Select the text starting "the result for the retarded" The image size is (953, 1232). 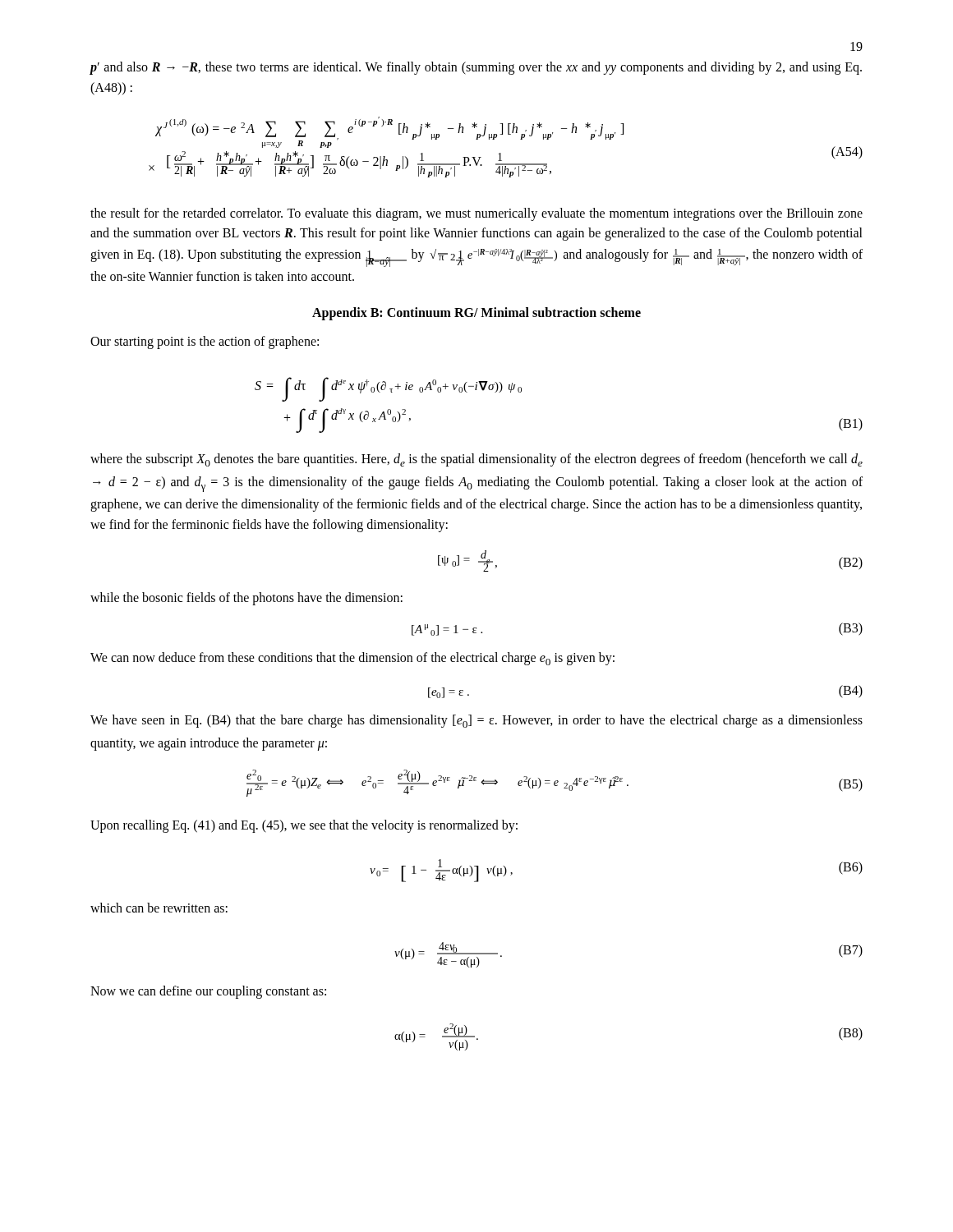[x=476, y=245]
